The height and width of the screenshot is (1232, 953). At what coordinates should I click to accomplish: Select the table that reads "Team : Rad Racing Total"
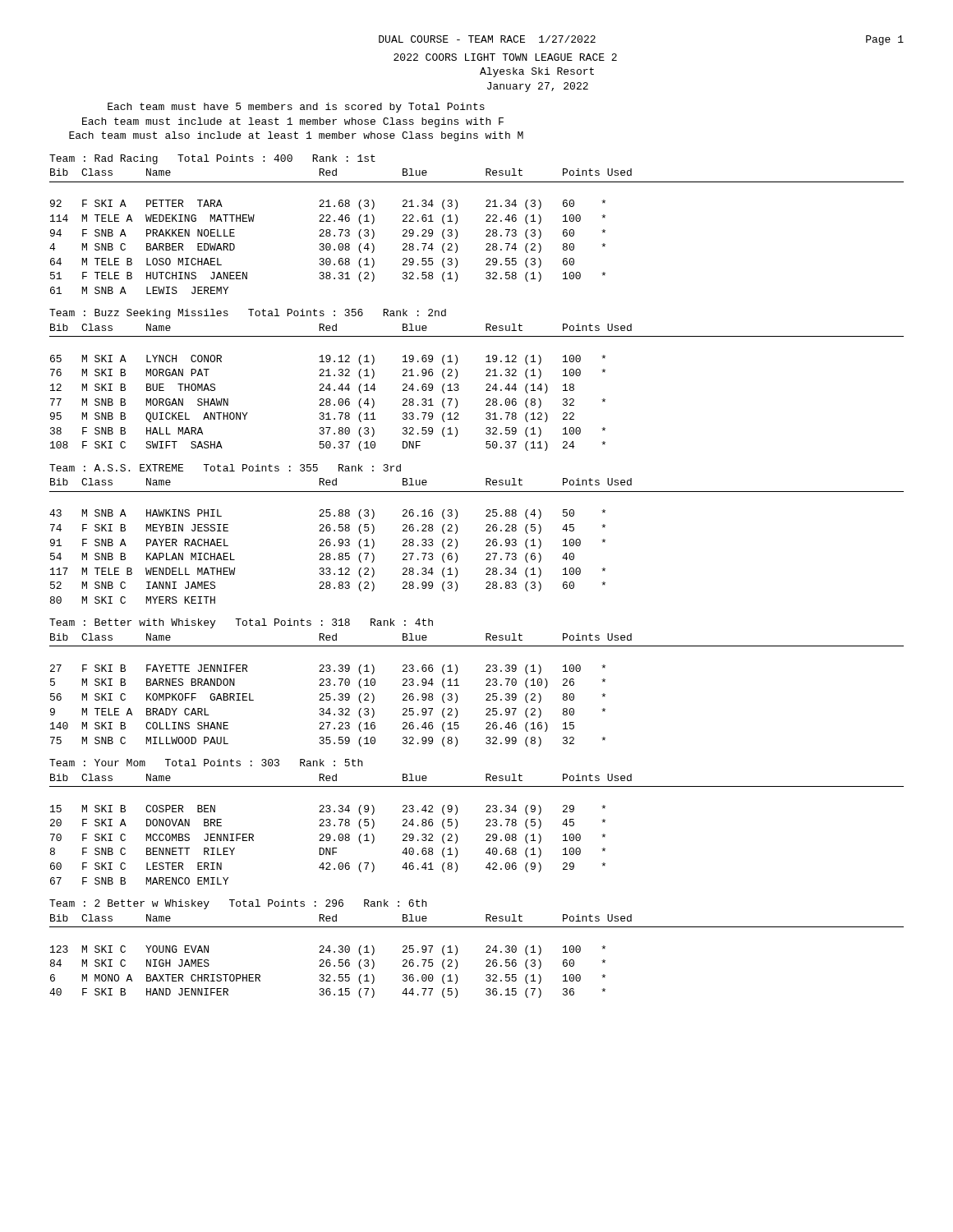(x=476, y=225)
